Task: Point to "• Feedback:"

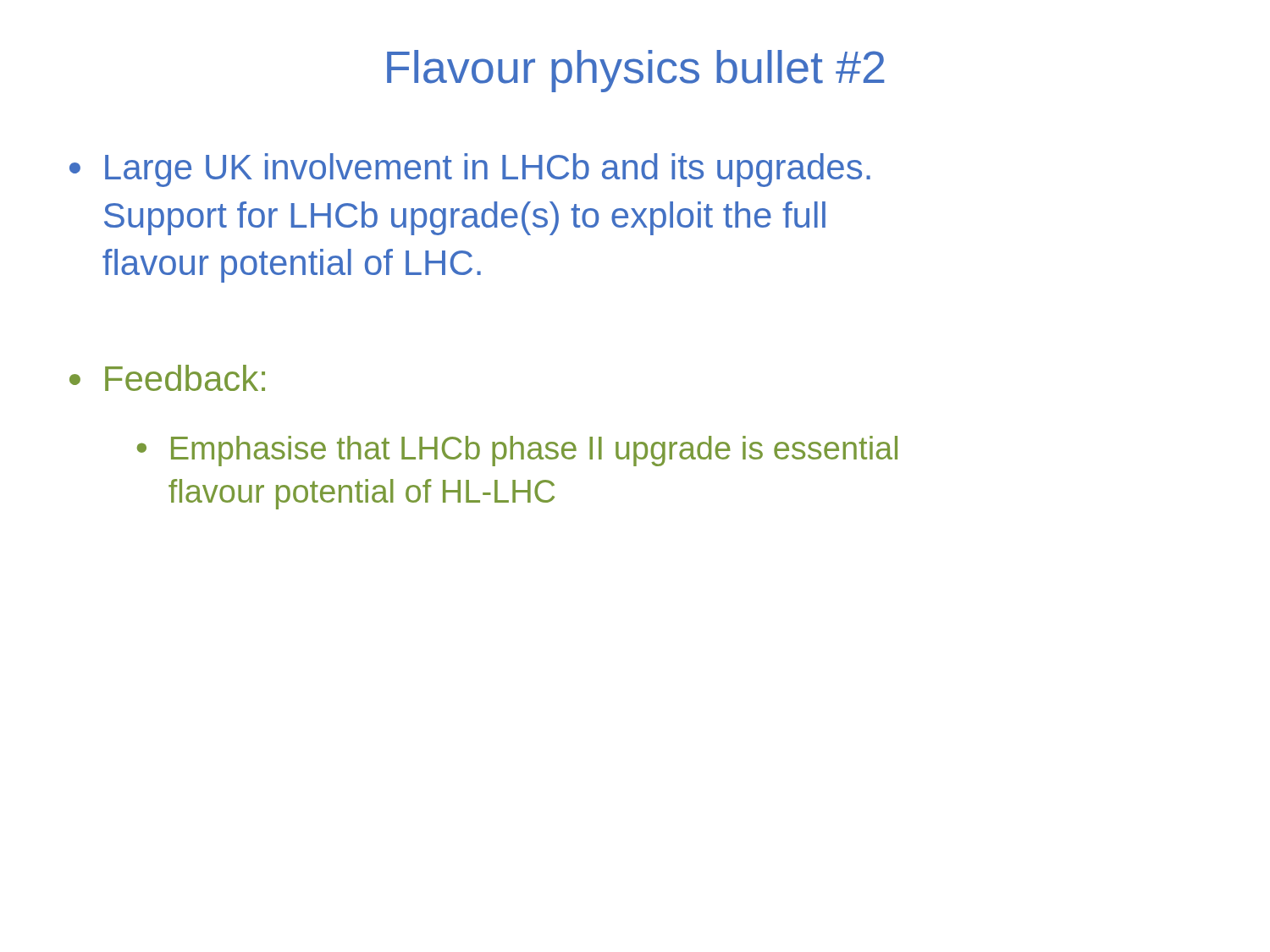Action: (x=168, y=381)
